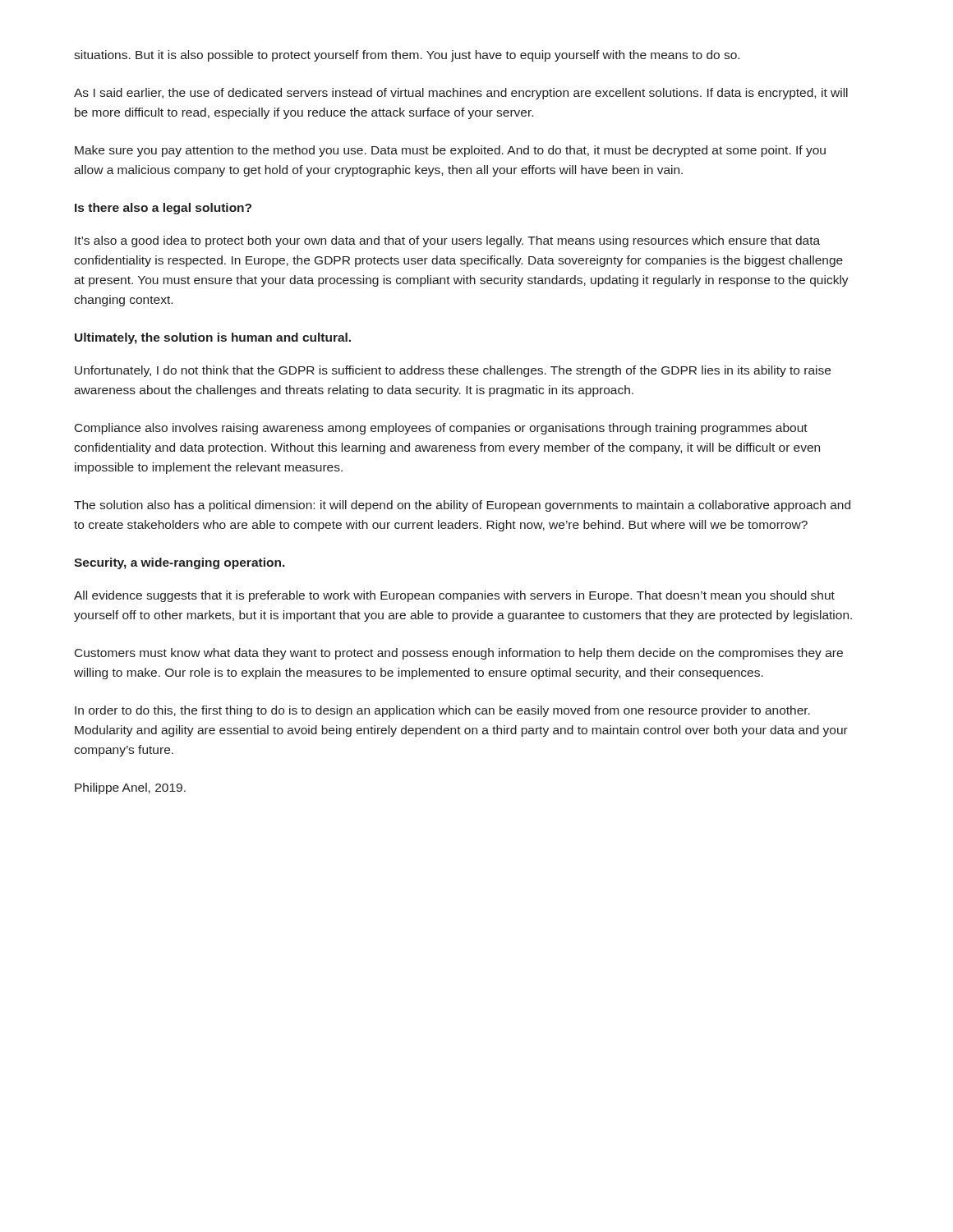The width and height of the screenshot is (953, 1232).
Task: Click on the text starting "Unfortunately, I do not think"
Action: [453, 380]
